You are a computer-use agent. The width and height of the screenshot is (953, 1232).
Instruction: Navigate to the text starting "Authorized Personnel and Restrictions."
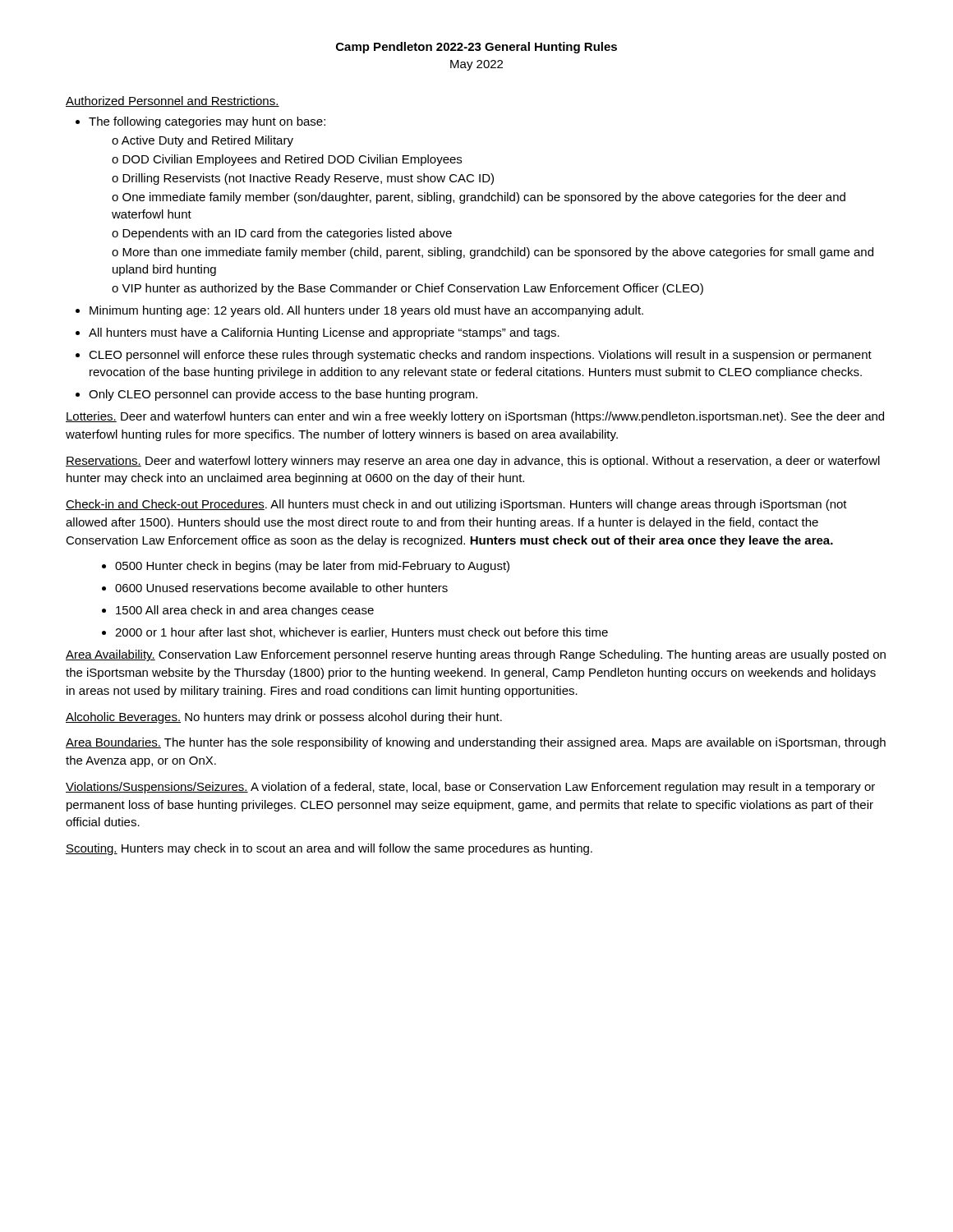point(172,101)
